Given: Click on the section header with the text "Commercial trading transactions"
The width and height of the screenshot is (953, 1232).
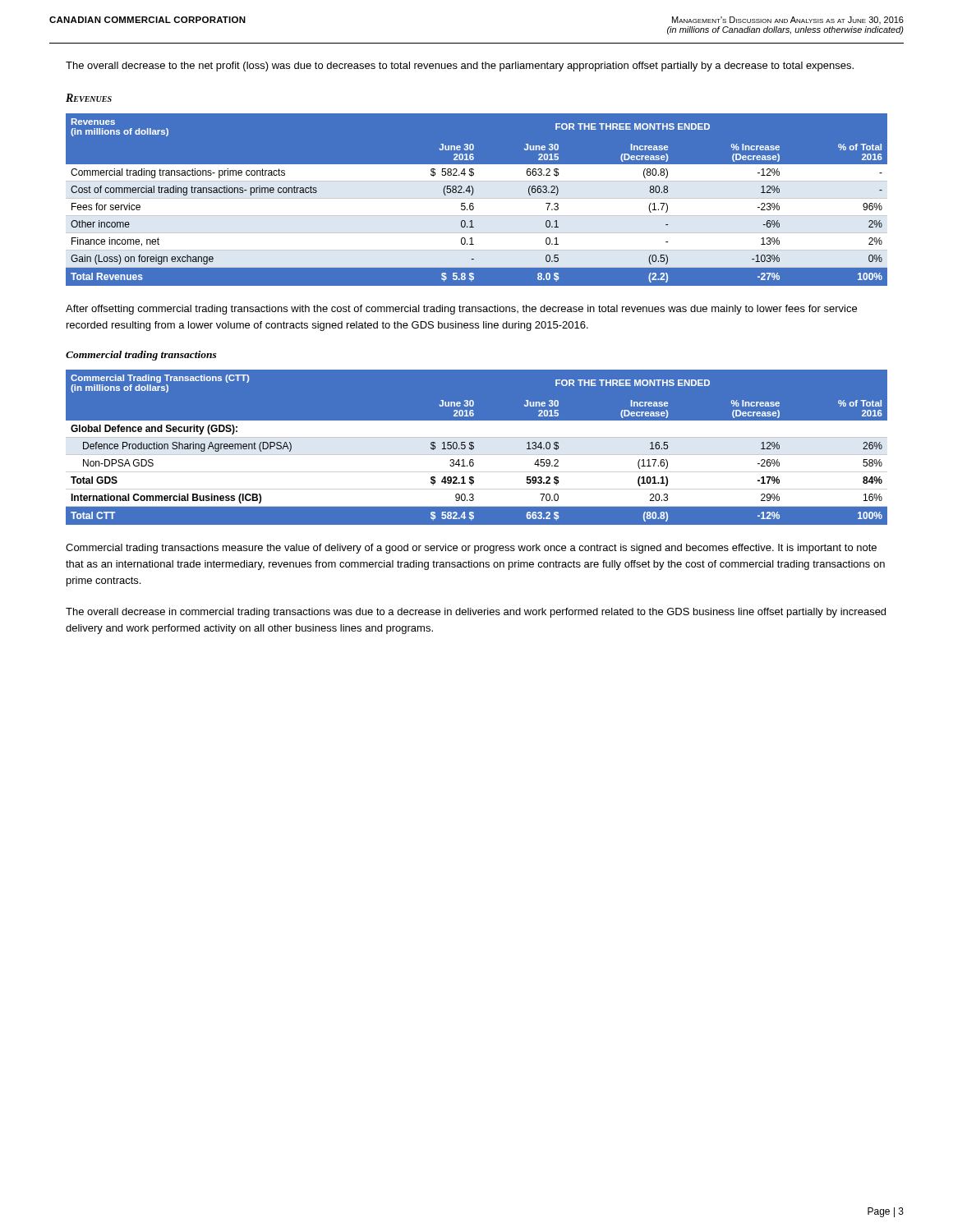Looking at the screenshot, I should click(141, 354).
